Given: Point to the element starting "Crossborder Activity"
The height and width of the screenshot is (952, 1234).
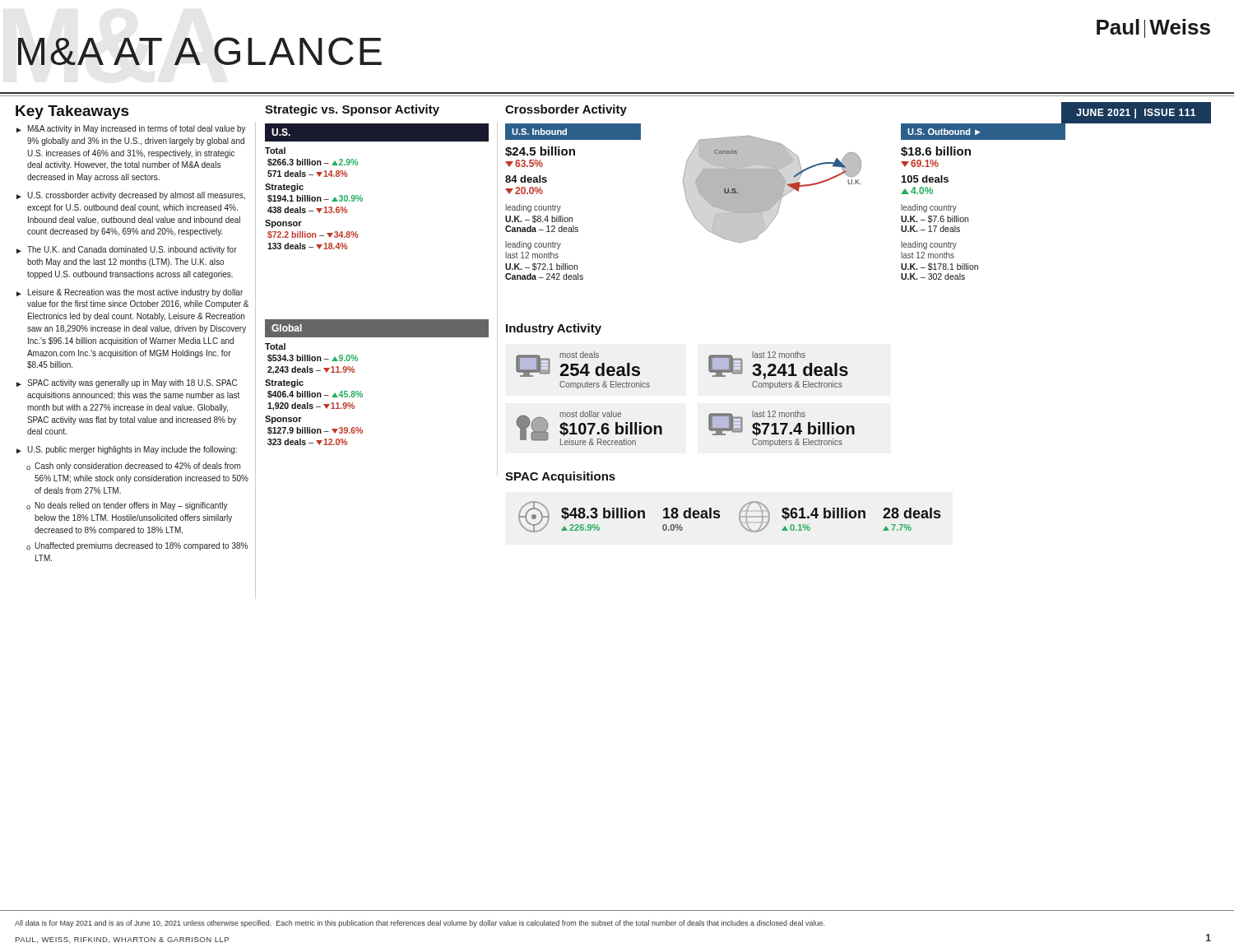Looking at the screenshot, I should tap(566, 109).
